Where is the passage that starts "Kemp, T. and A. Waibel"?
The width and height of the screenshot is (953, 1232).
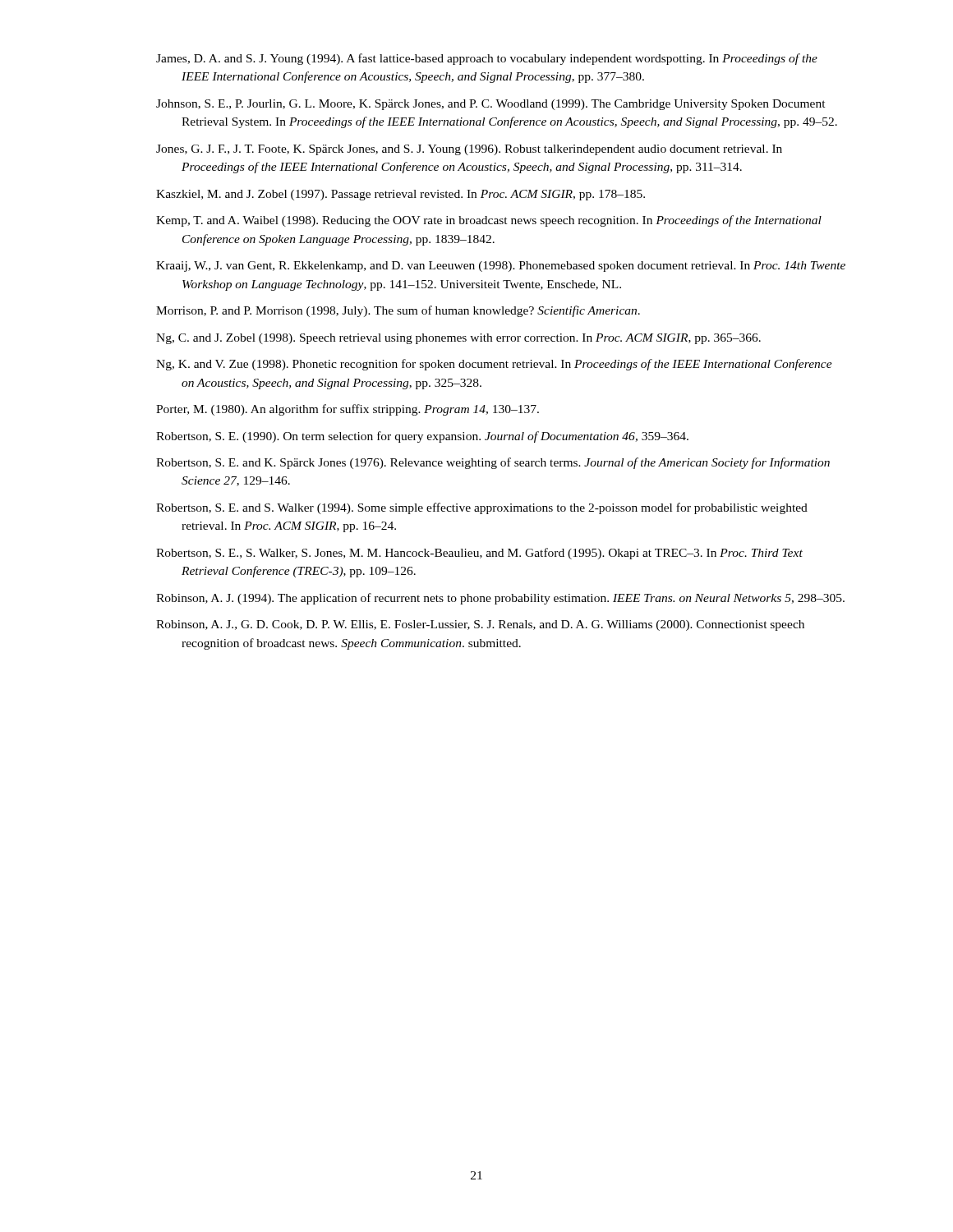[x=489, y=229]
